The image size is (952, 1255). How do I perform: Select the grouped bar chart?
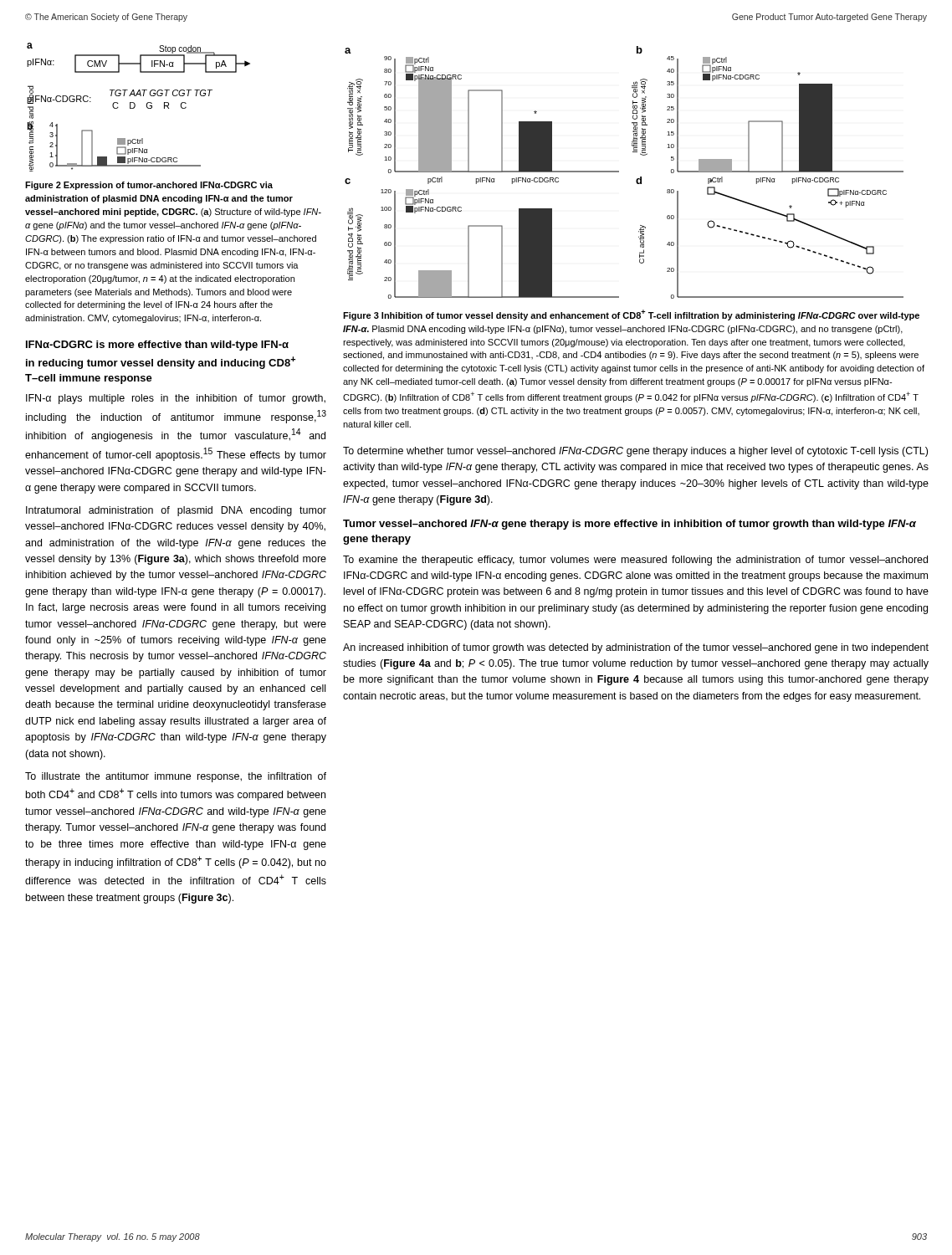click(x=636, y=173)
